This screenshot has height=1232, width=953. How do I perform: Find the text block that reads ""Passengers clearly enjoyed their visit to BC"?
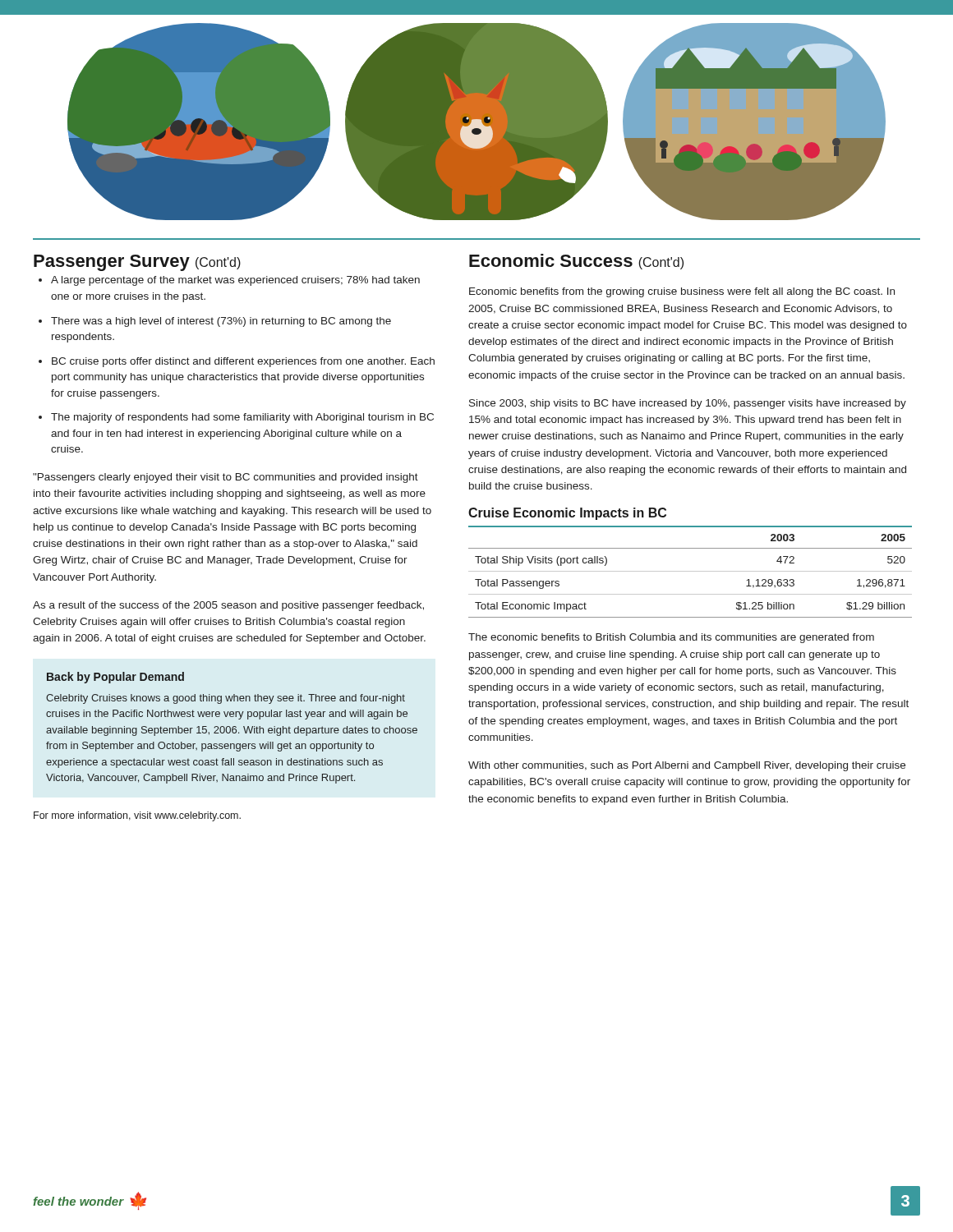tap(232, 527)
